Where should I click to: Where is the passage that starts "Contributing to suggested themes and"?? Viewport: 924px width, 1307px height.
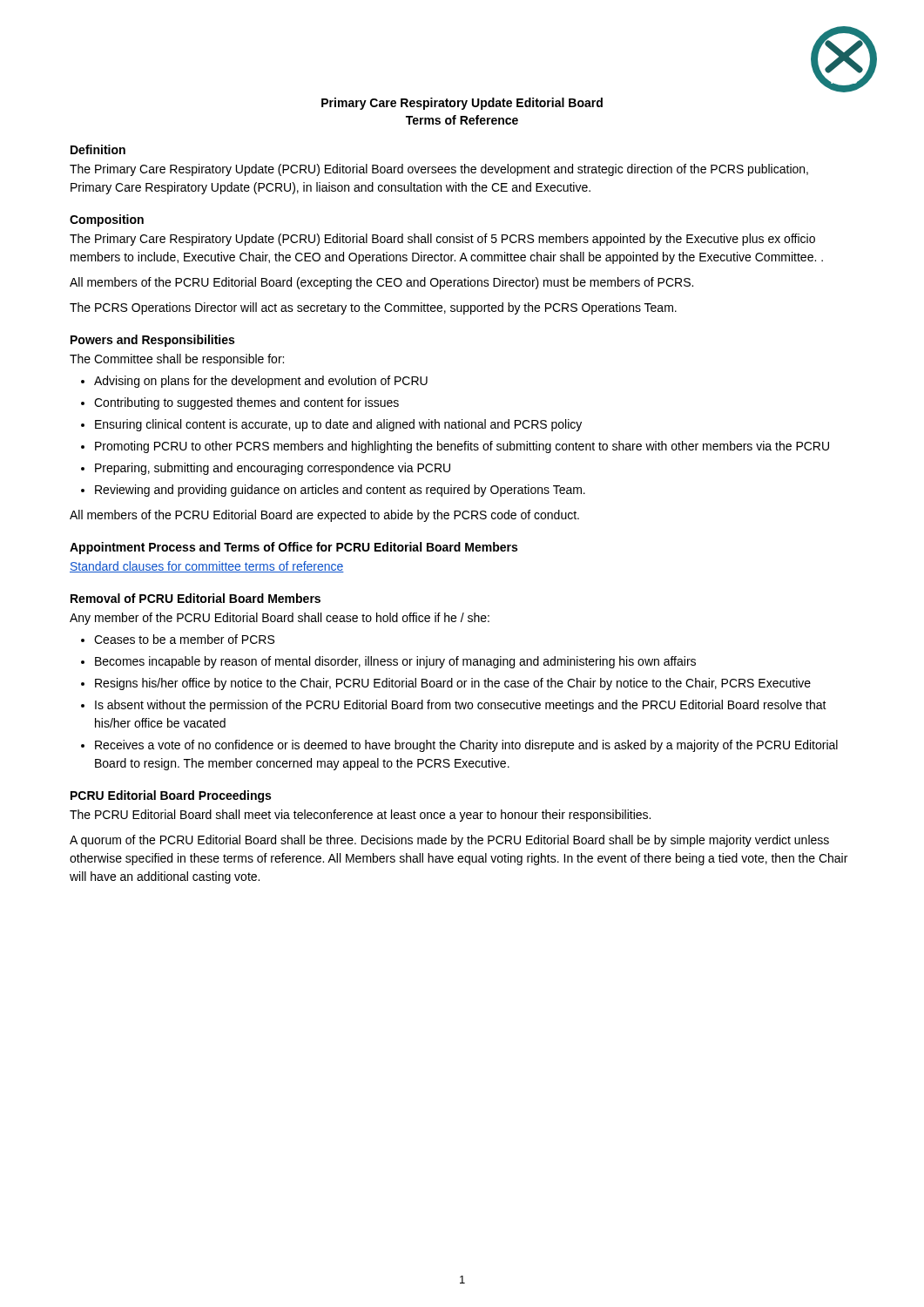pos(247,403)
